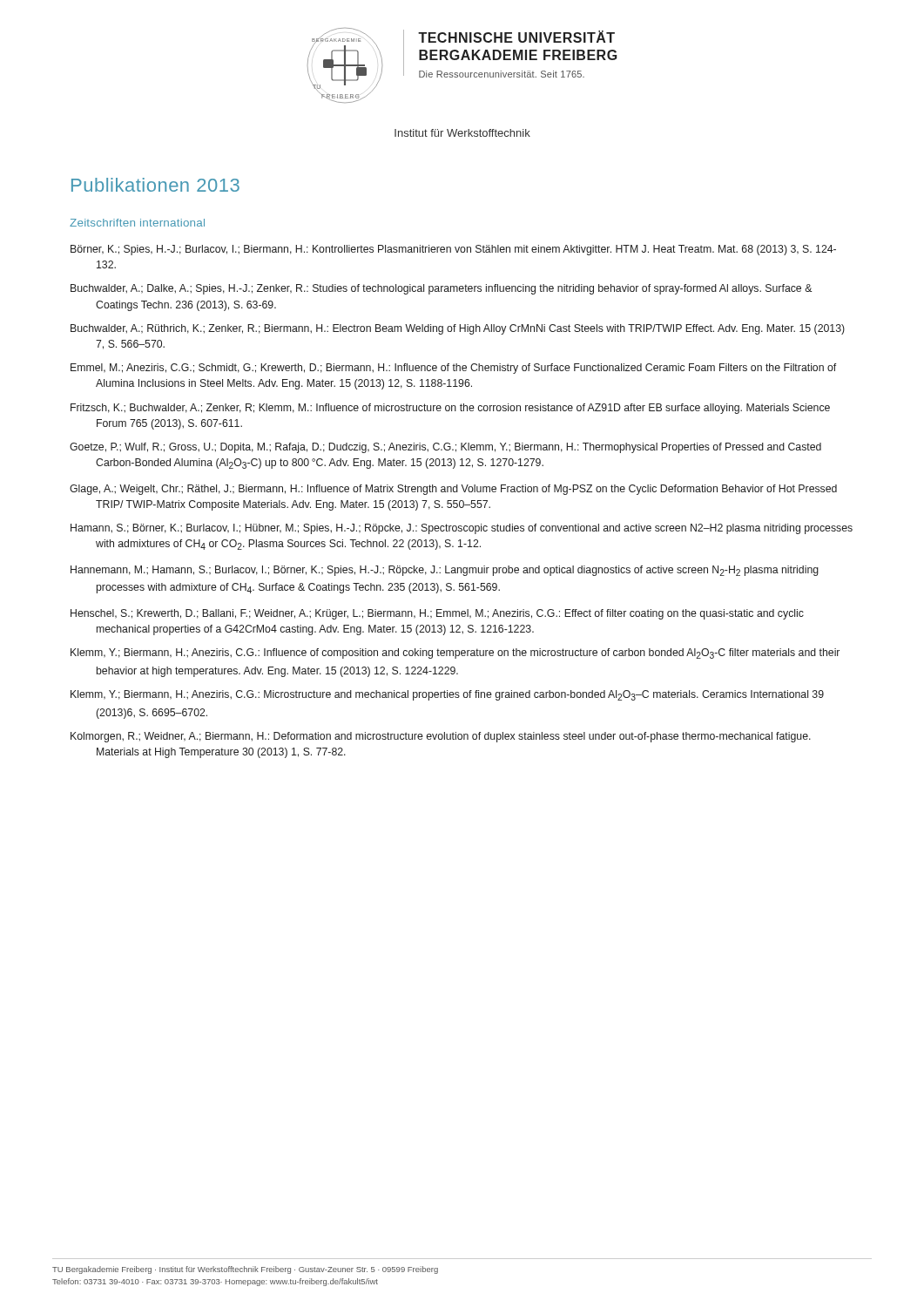
Task: Click on the text block starting "Börner, K.; Spies, H.-J.; Burlacov, I.; Biermann,"
Action: [x=453, y=257]
